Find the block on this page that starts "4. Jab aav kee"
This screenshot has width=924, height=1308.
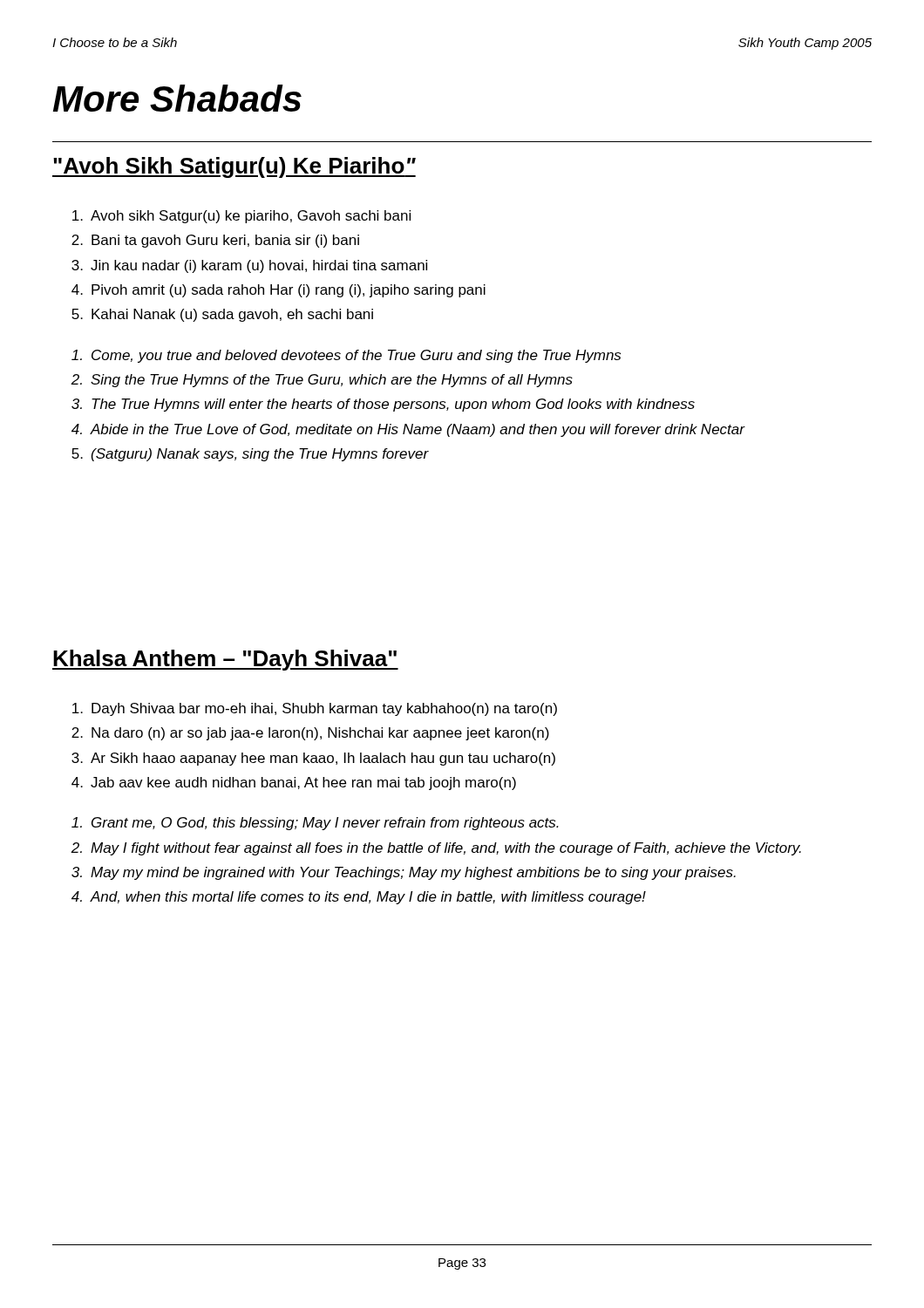(462, 783)
